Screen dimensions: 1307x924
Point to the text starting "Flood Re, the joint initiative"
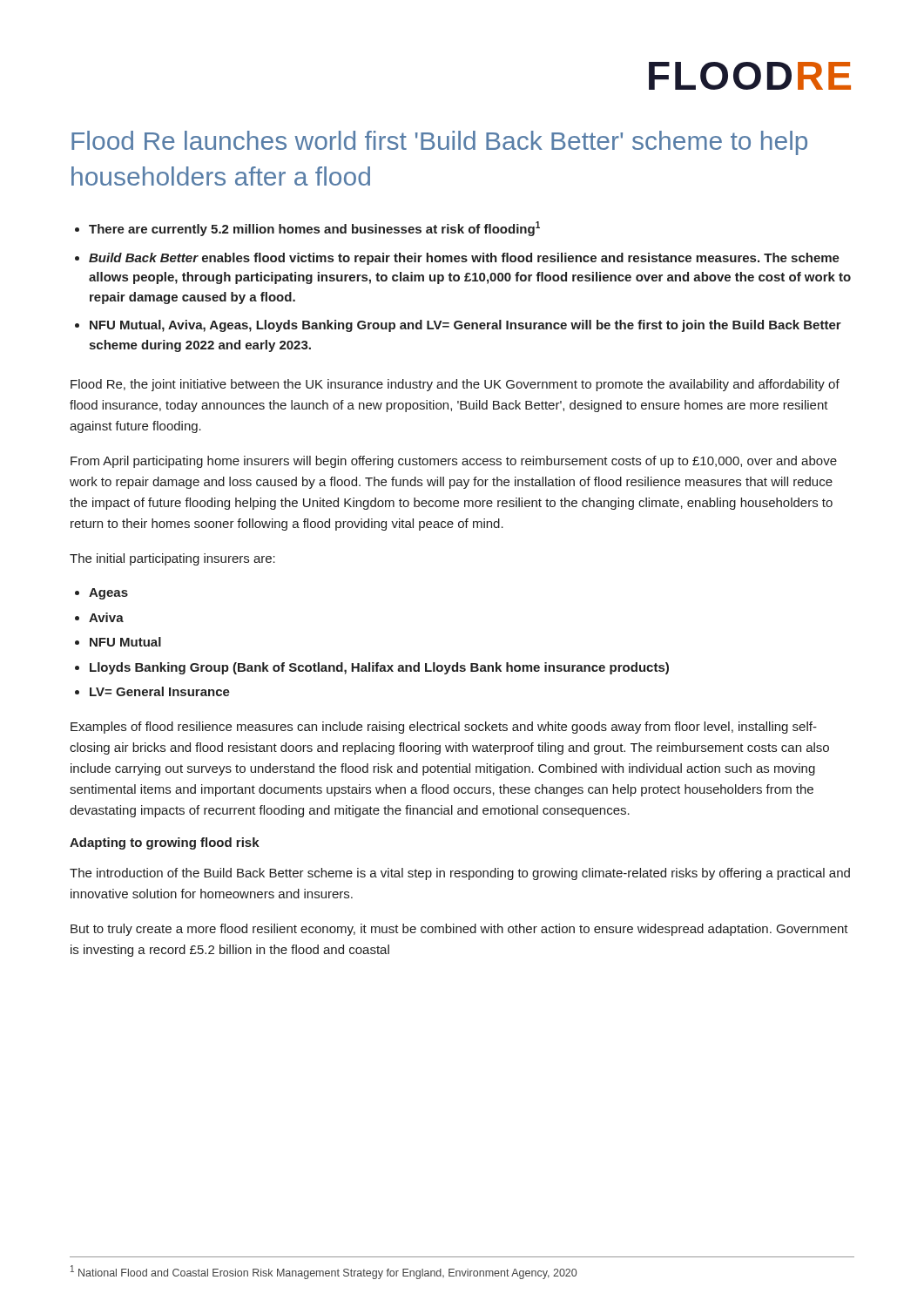pos(454,405)
